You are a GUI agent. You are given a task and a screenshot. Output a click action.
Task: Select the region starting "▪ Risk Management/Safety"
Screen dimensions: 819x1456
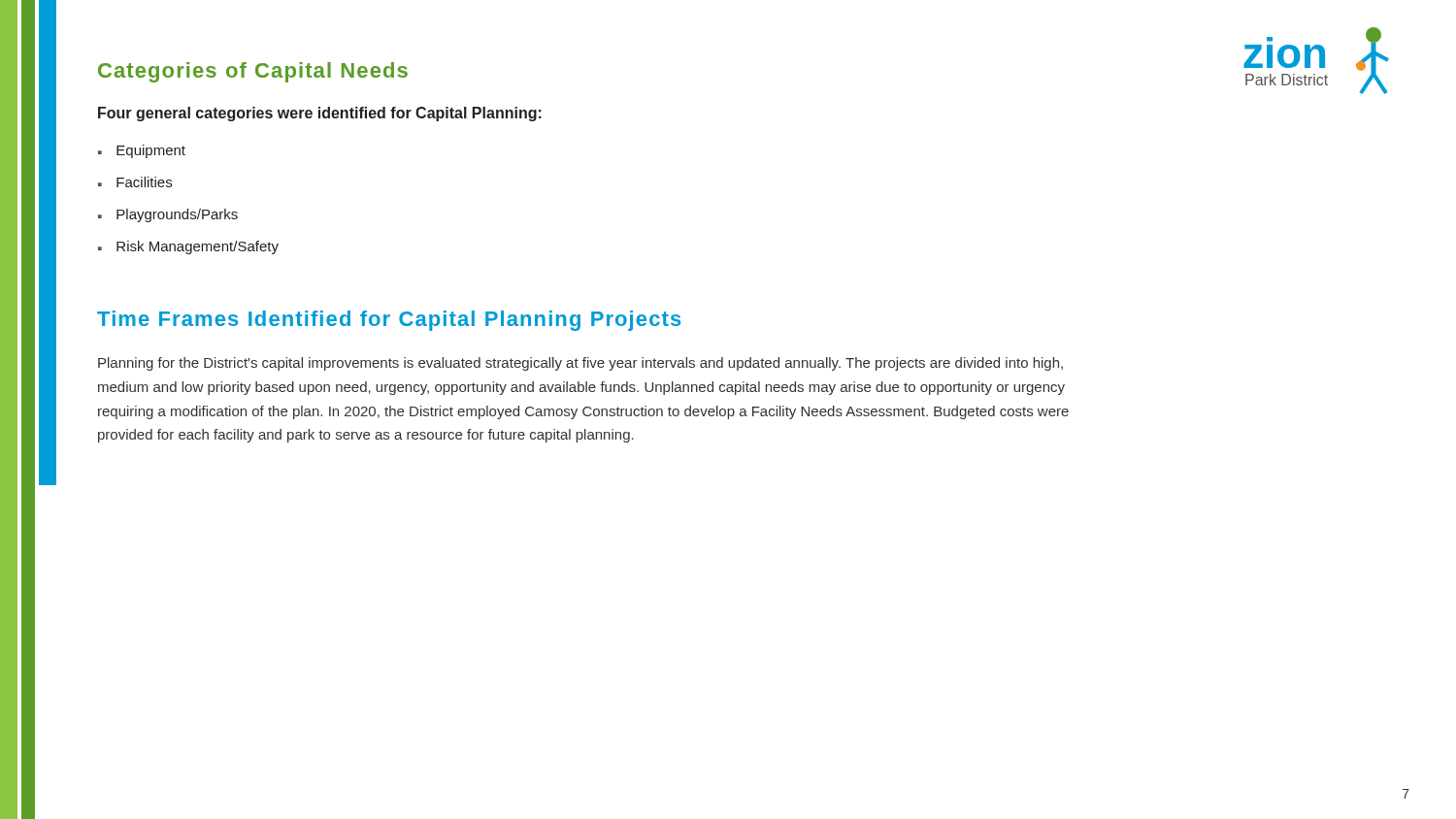click(188, 247)
